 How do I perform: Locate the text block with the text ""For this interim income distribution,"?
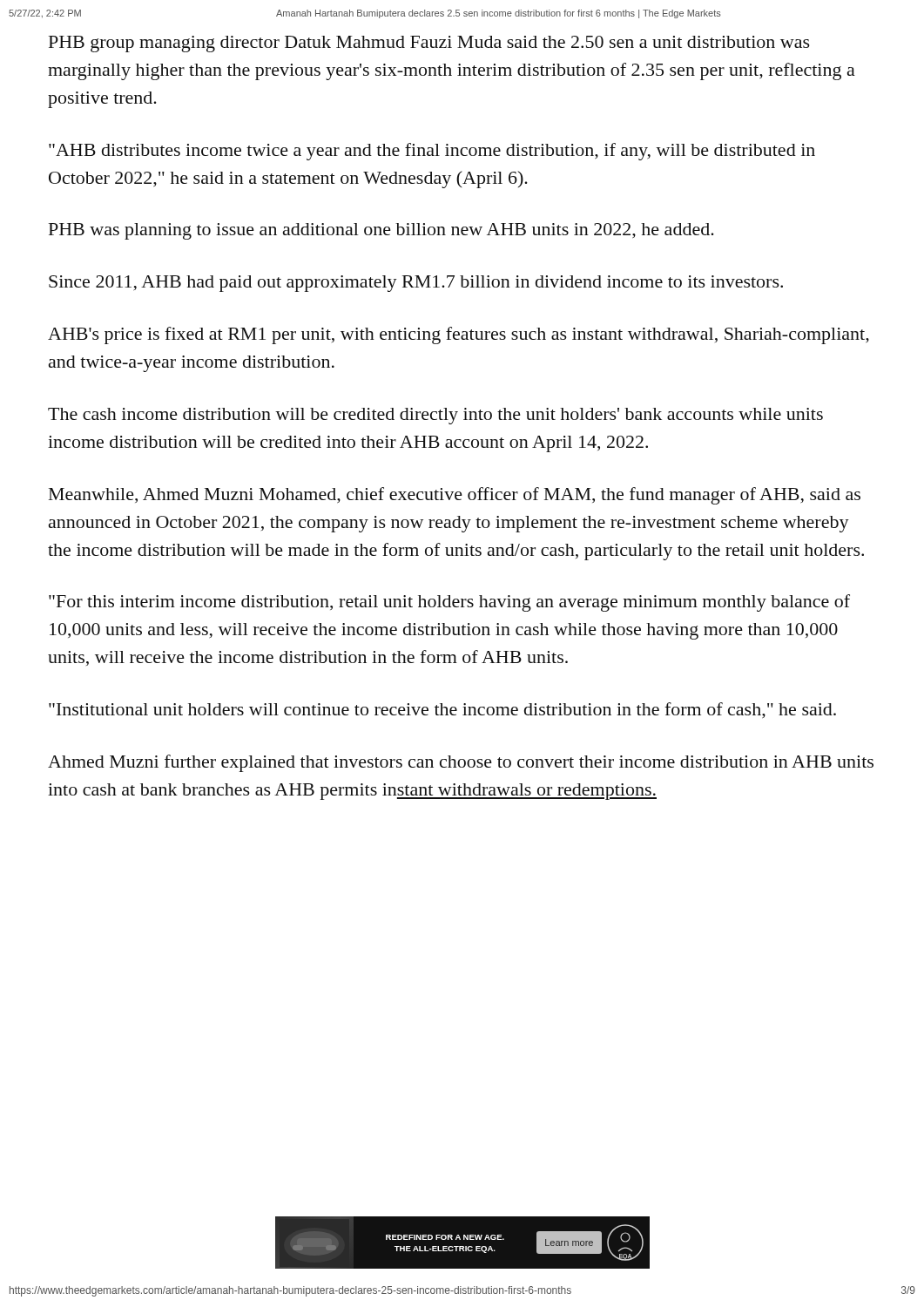[449, 629]
